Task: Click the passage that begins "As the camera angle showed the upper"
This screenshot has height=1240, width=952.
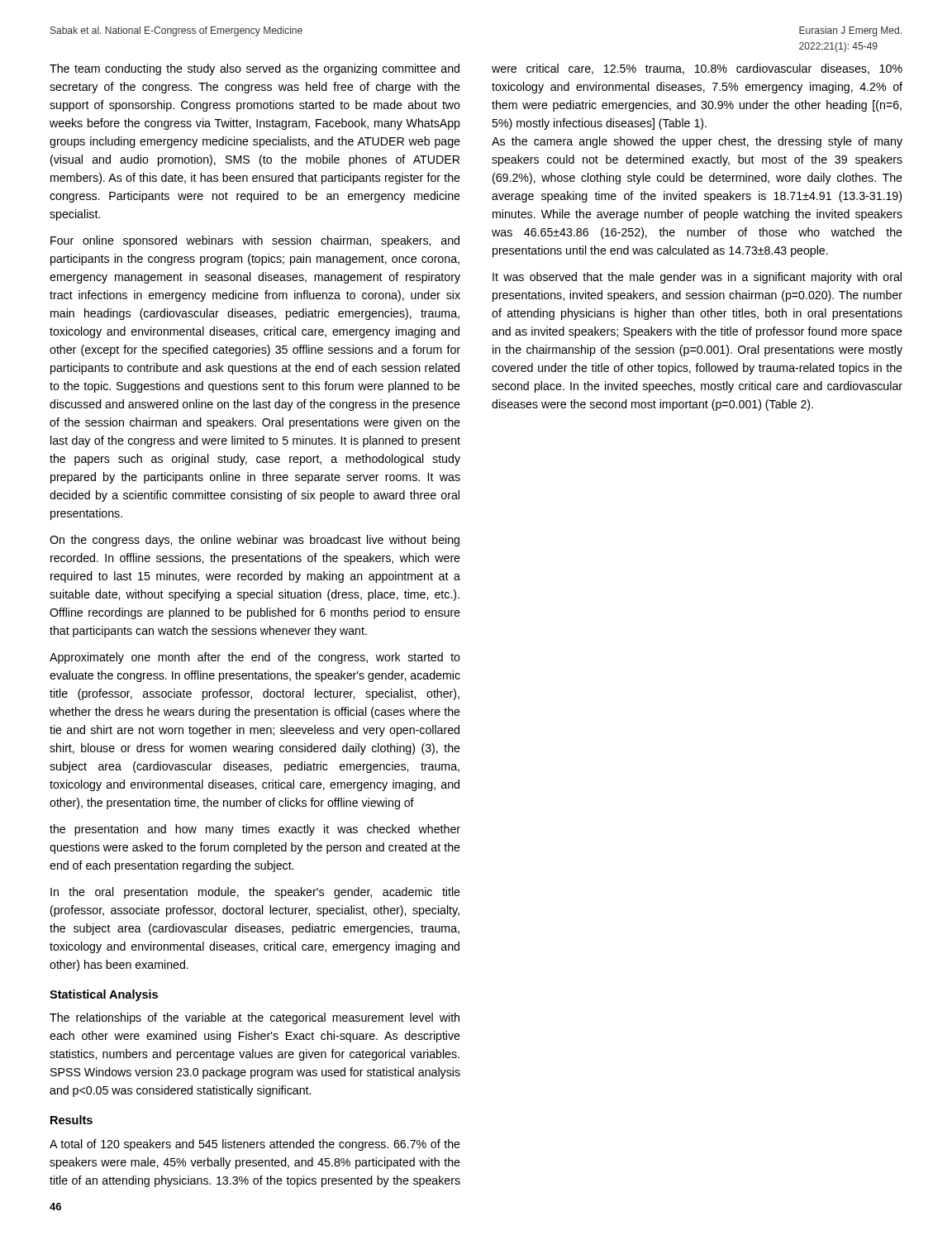Action: tap(697, 196)
